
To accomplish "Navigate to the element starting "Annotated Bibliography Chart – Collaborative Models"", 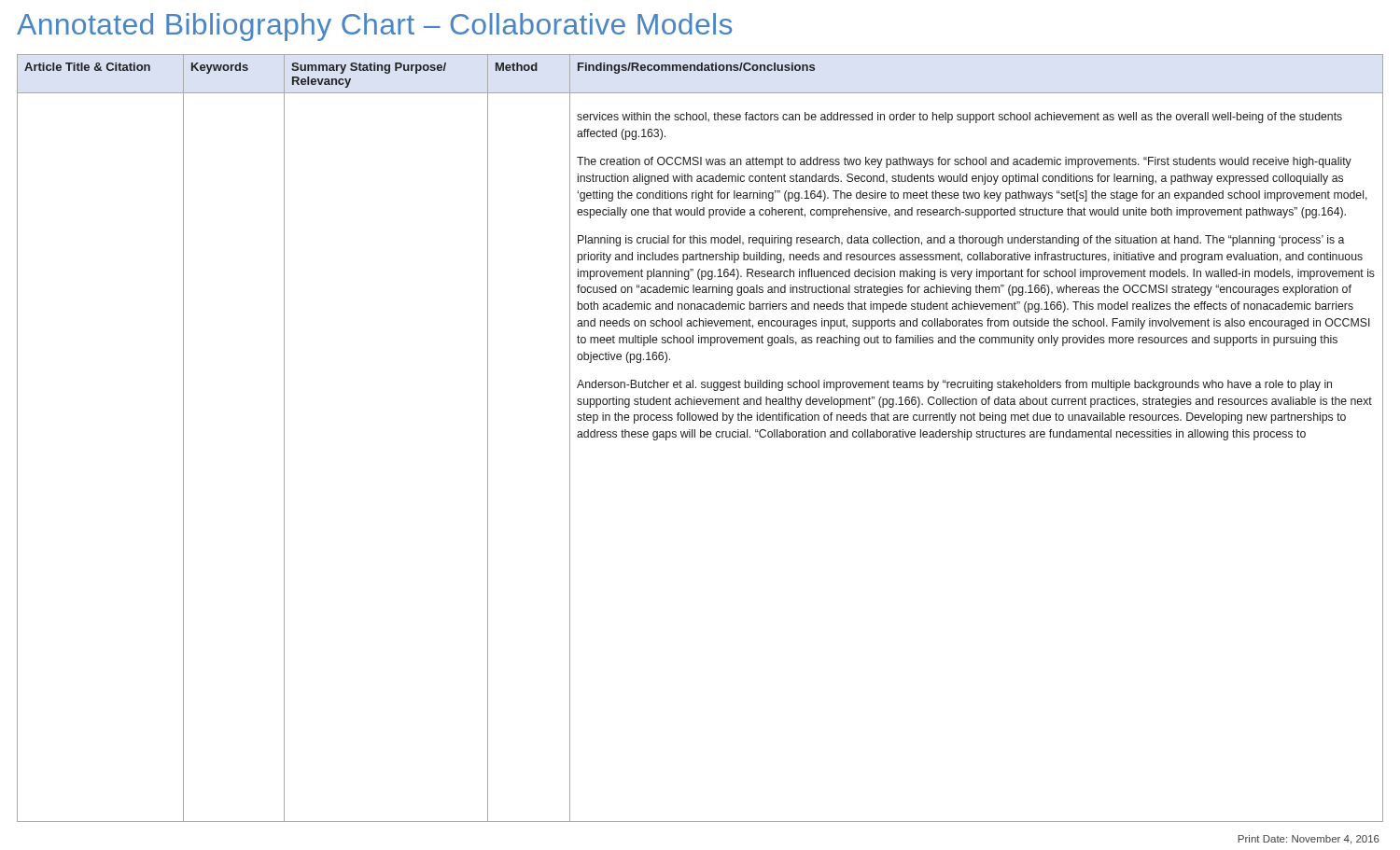I will coord(700,25).
